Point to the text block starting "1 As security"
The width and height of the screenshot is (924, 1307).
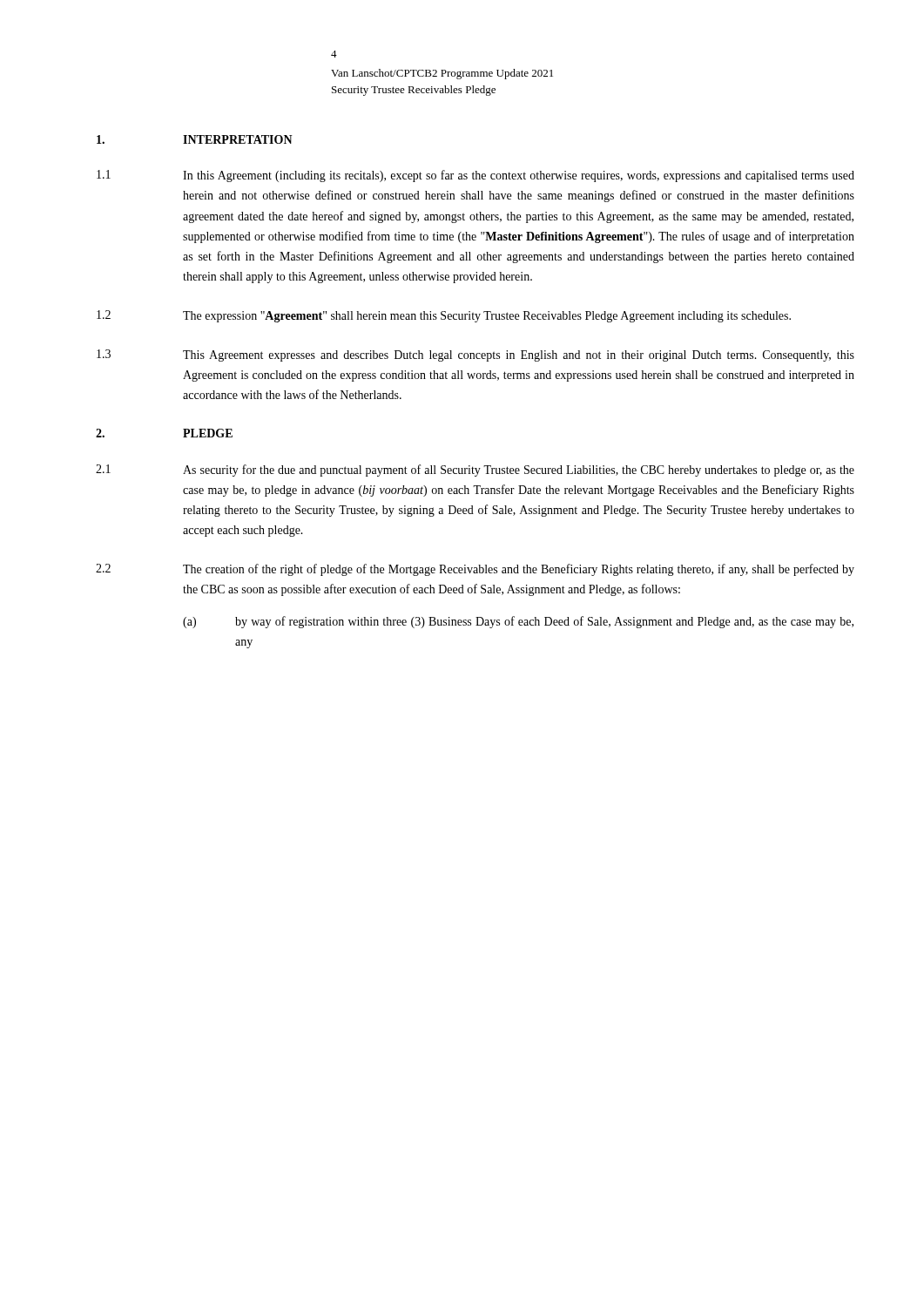click(475, 500)
